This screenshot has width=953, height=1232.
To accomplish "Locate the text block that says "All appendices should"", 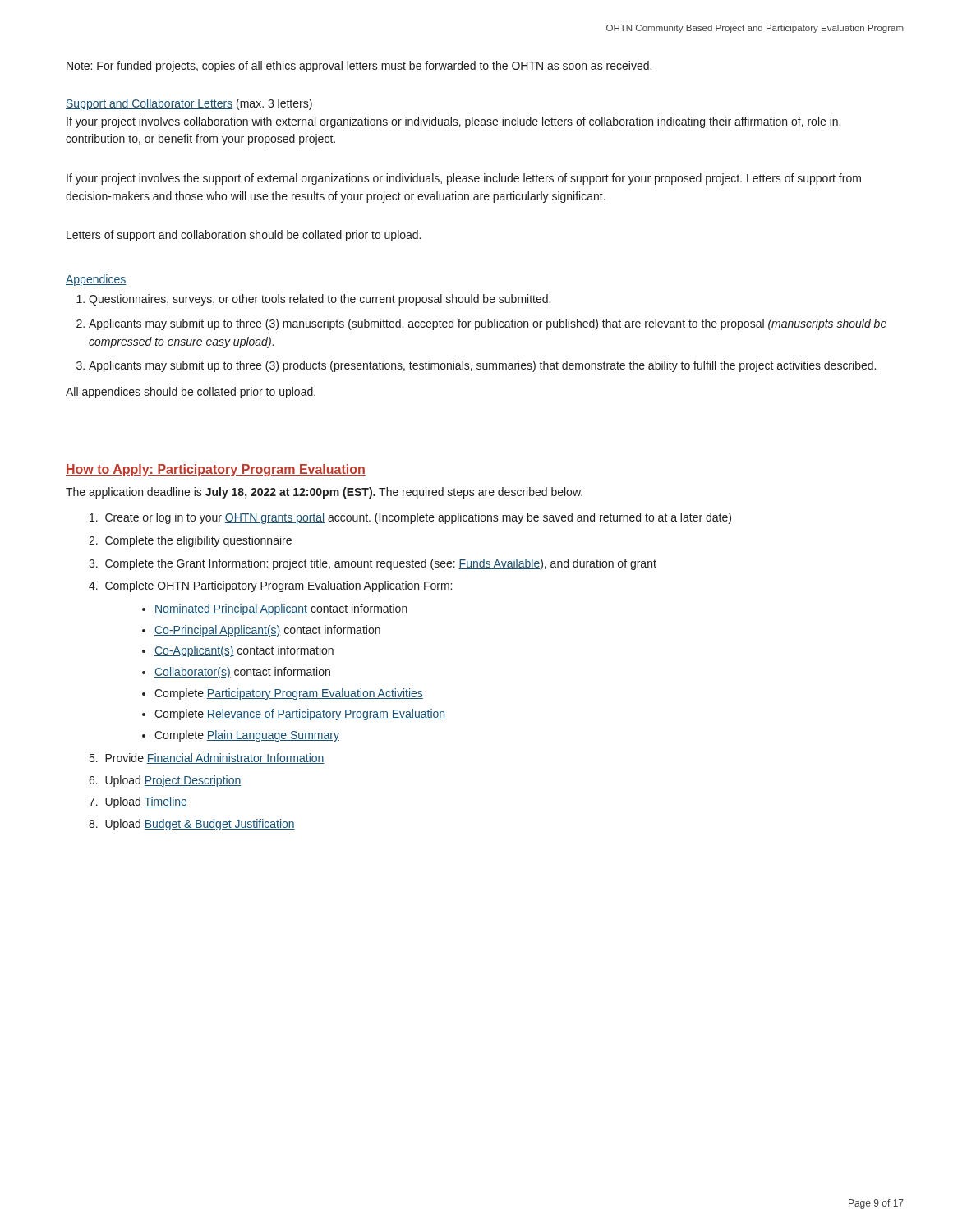I will [x=191, y=392].
